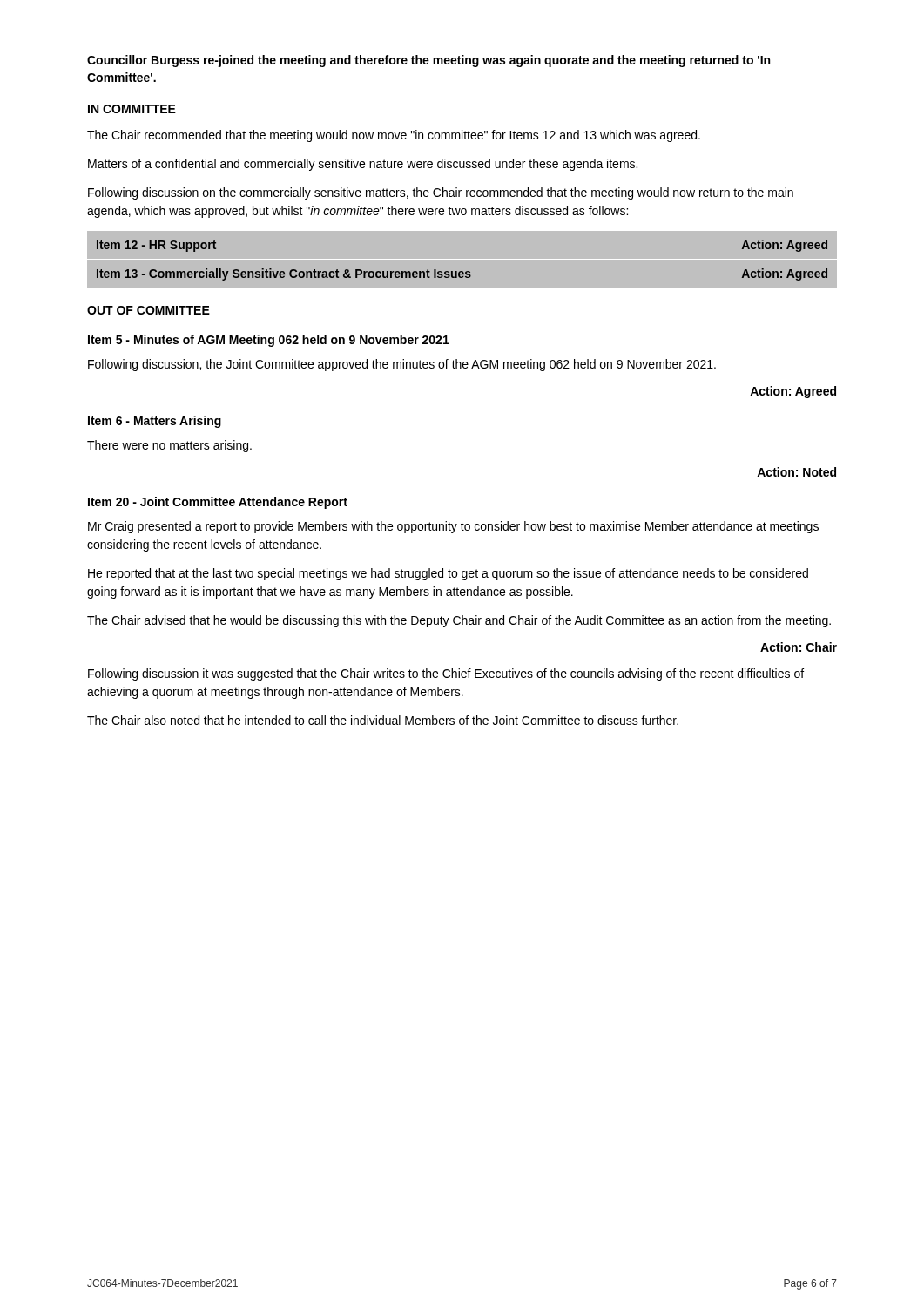Locate the text block starting "Action: Chair"
Image resolution: width=924 pixels, height=1307 pixels.
(x=799, y=648)
